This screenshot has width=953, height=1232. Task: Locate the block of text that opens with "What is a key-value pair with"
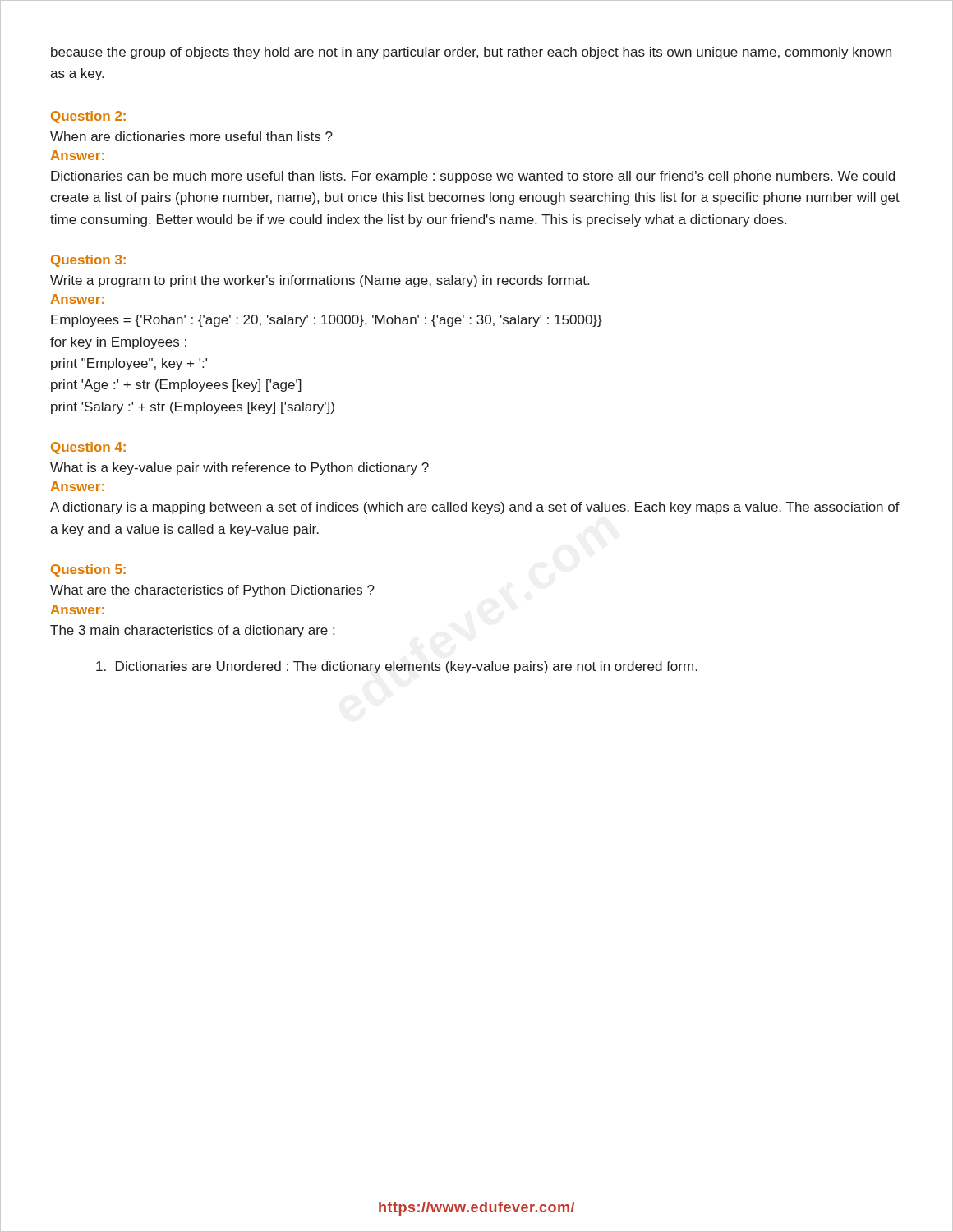(x=239, y=469)
